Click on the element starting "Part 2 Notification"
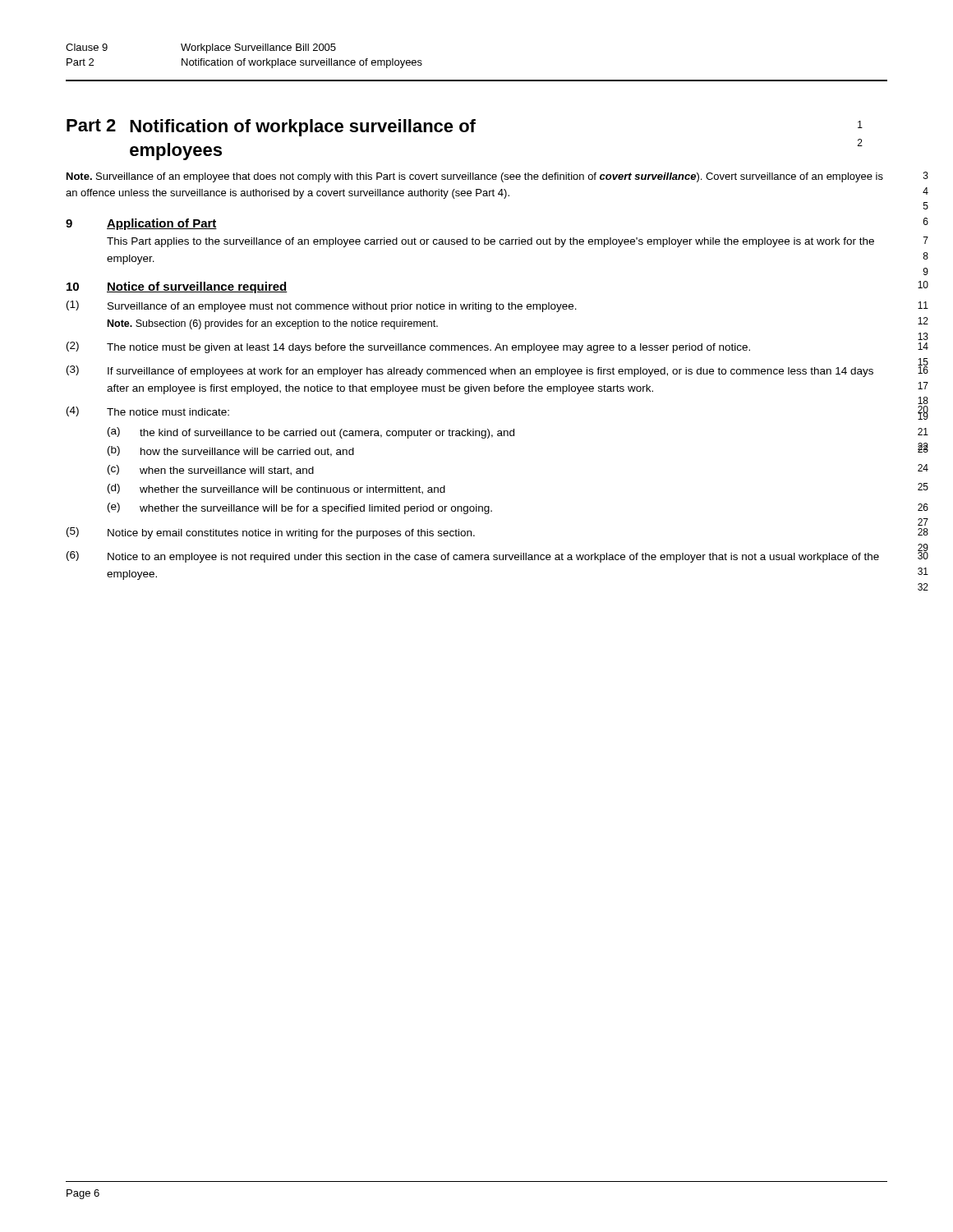The width and height of the screenshot is (953, 1232). coord(464,138)
